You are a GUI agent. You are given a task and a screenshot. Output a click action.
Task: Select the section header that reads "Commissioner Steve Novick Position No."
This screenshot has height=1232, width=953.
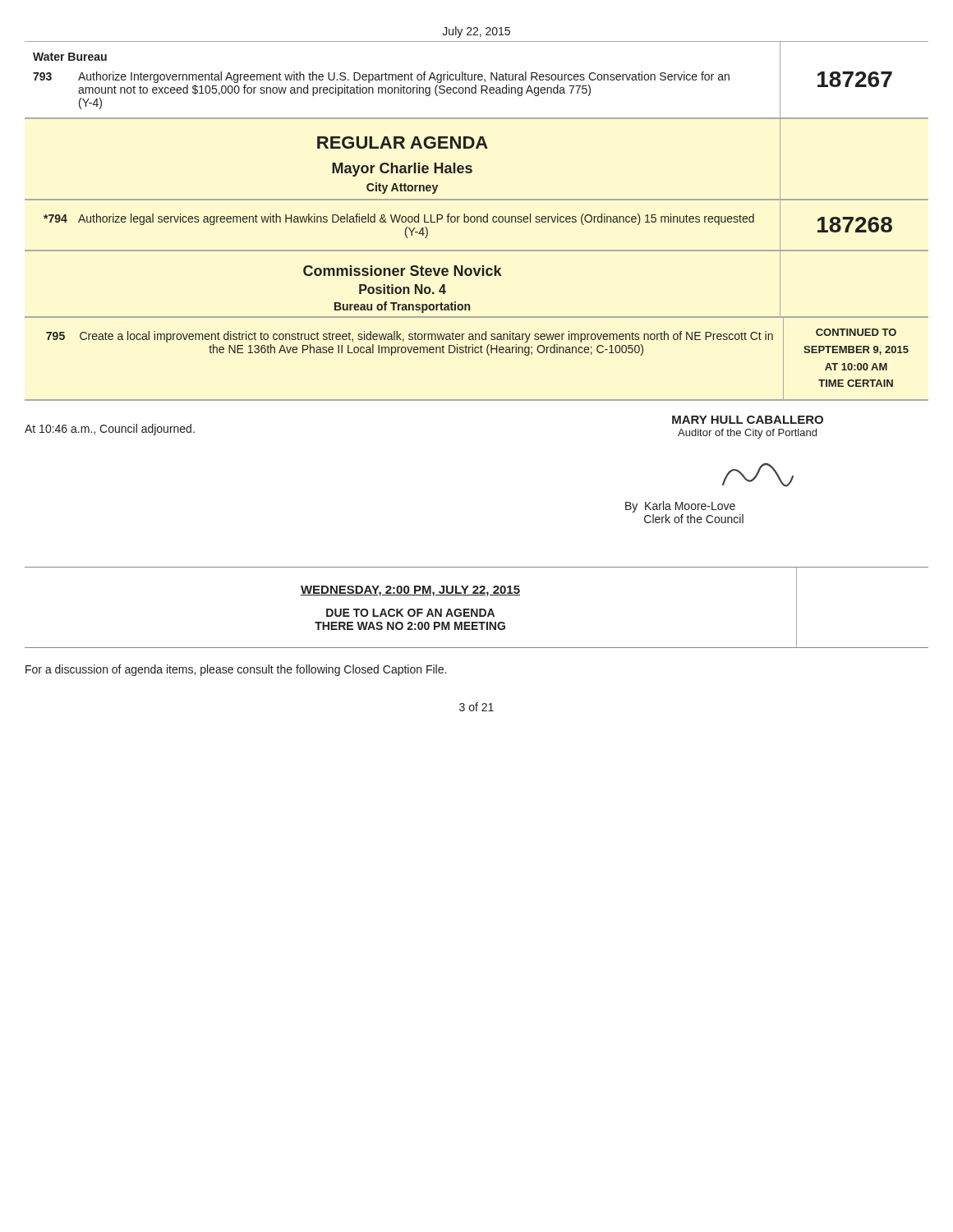tap(402, 288)
